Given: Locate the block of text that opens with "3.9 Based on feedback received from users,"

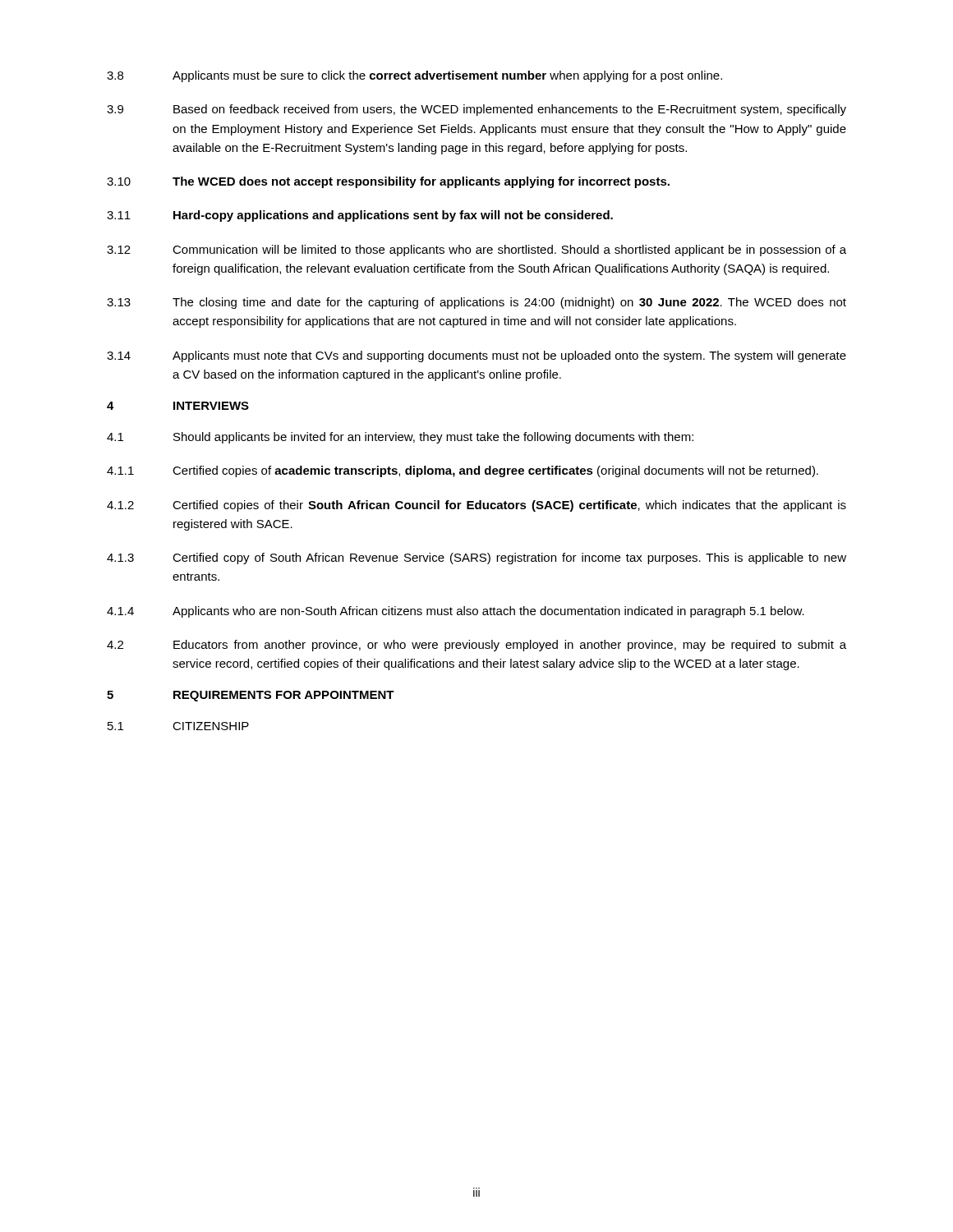Looking at the screenshot, I should [x=476, y=128].
